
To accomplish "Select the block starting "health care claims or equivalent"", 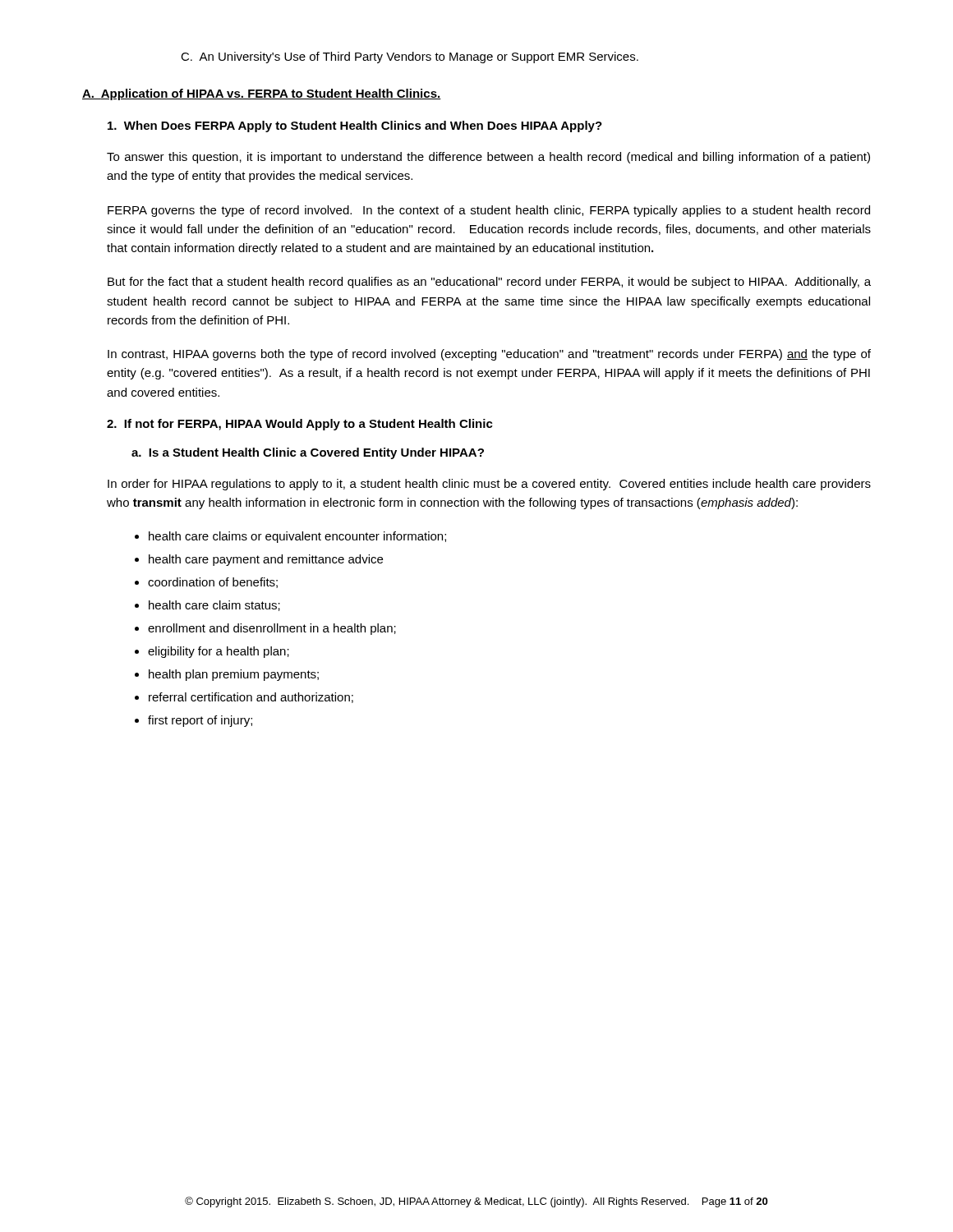I will tap(298, 536).
